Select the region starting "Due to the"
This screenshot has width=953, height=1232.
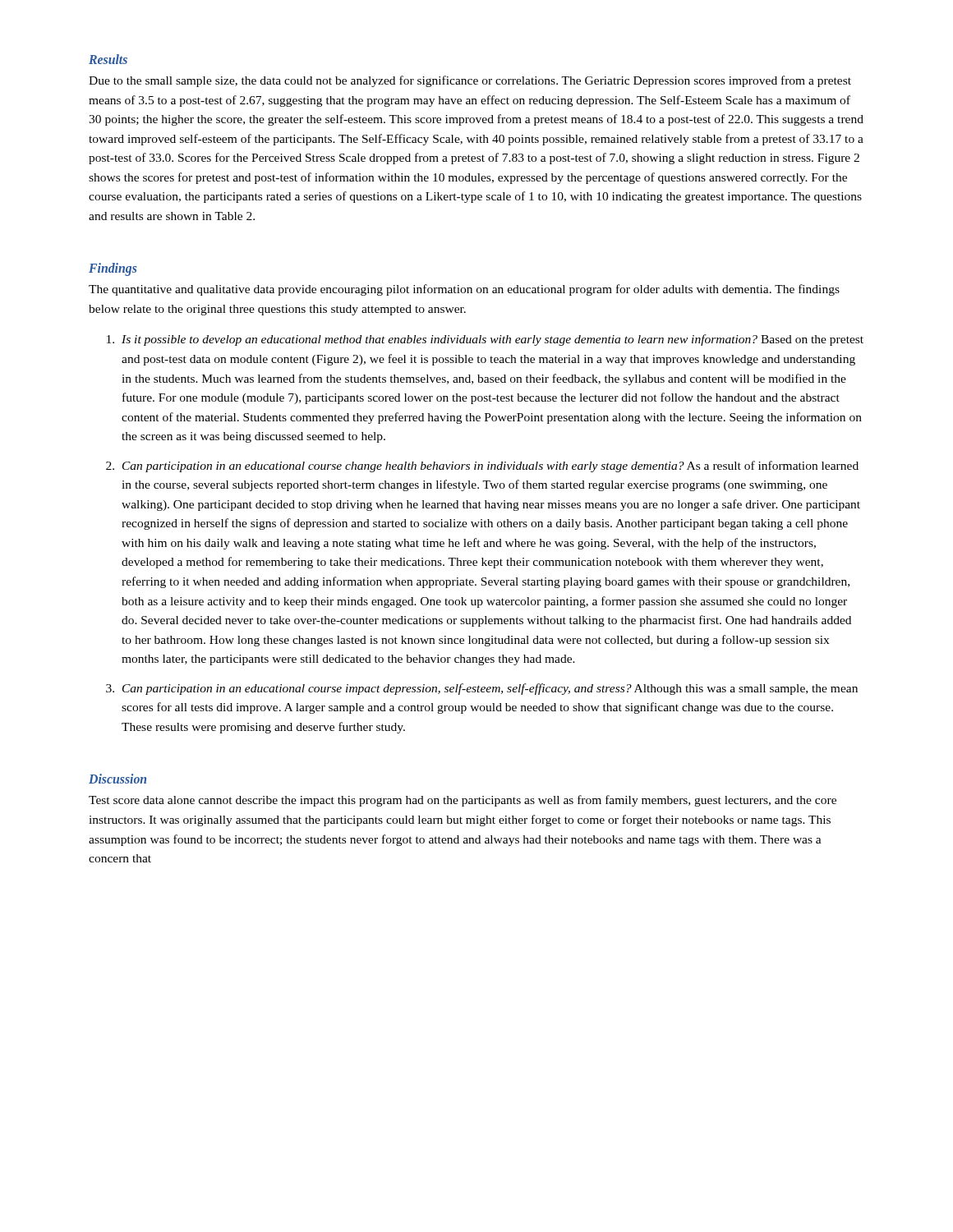coord(476,148)
